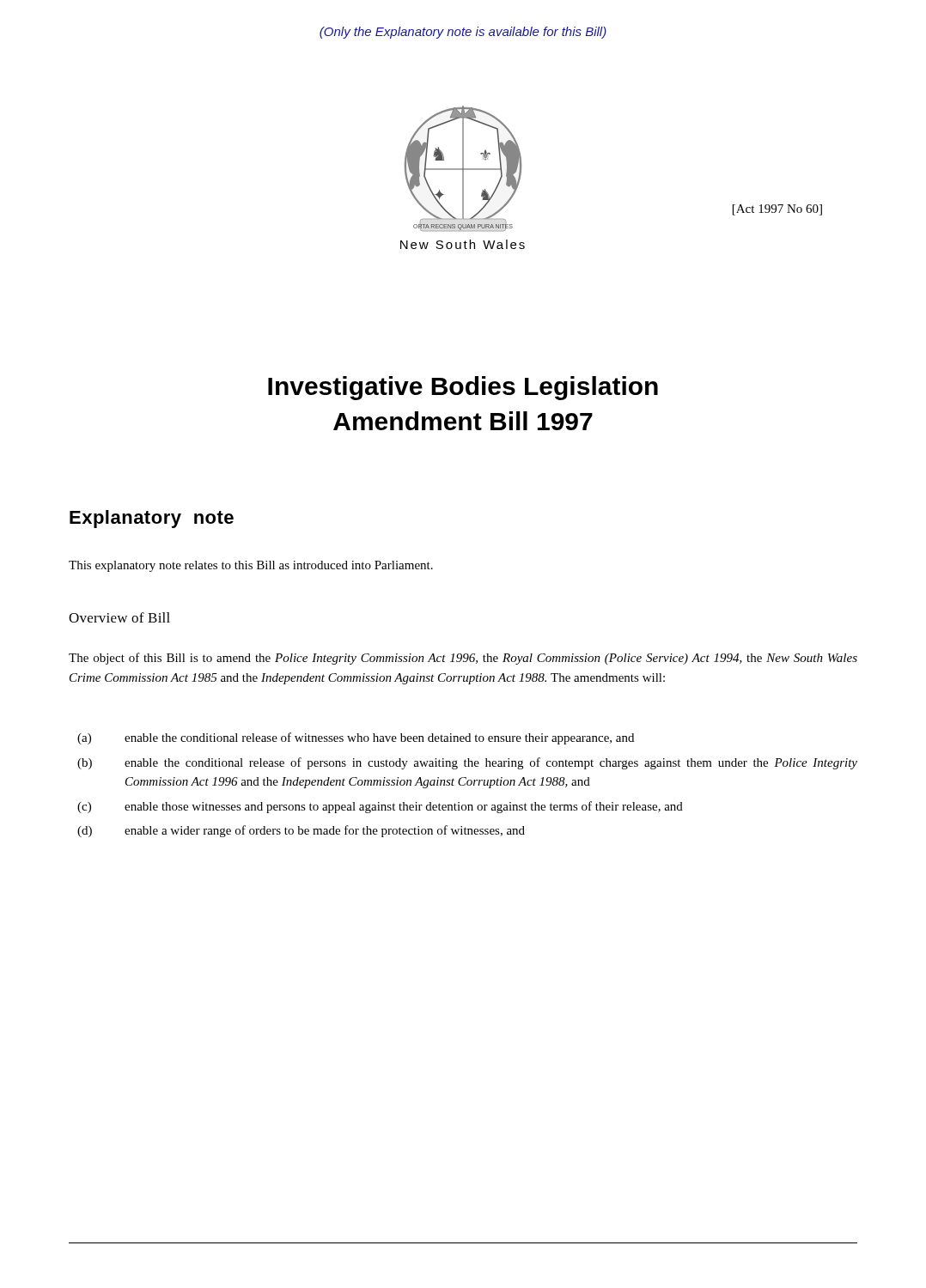
Task: Locate the text starting "(b) enable the conditional"
Action: pos(463,772)
